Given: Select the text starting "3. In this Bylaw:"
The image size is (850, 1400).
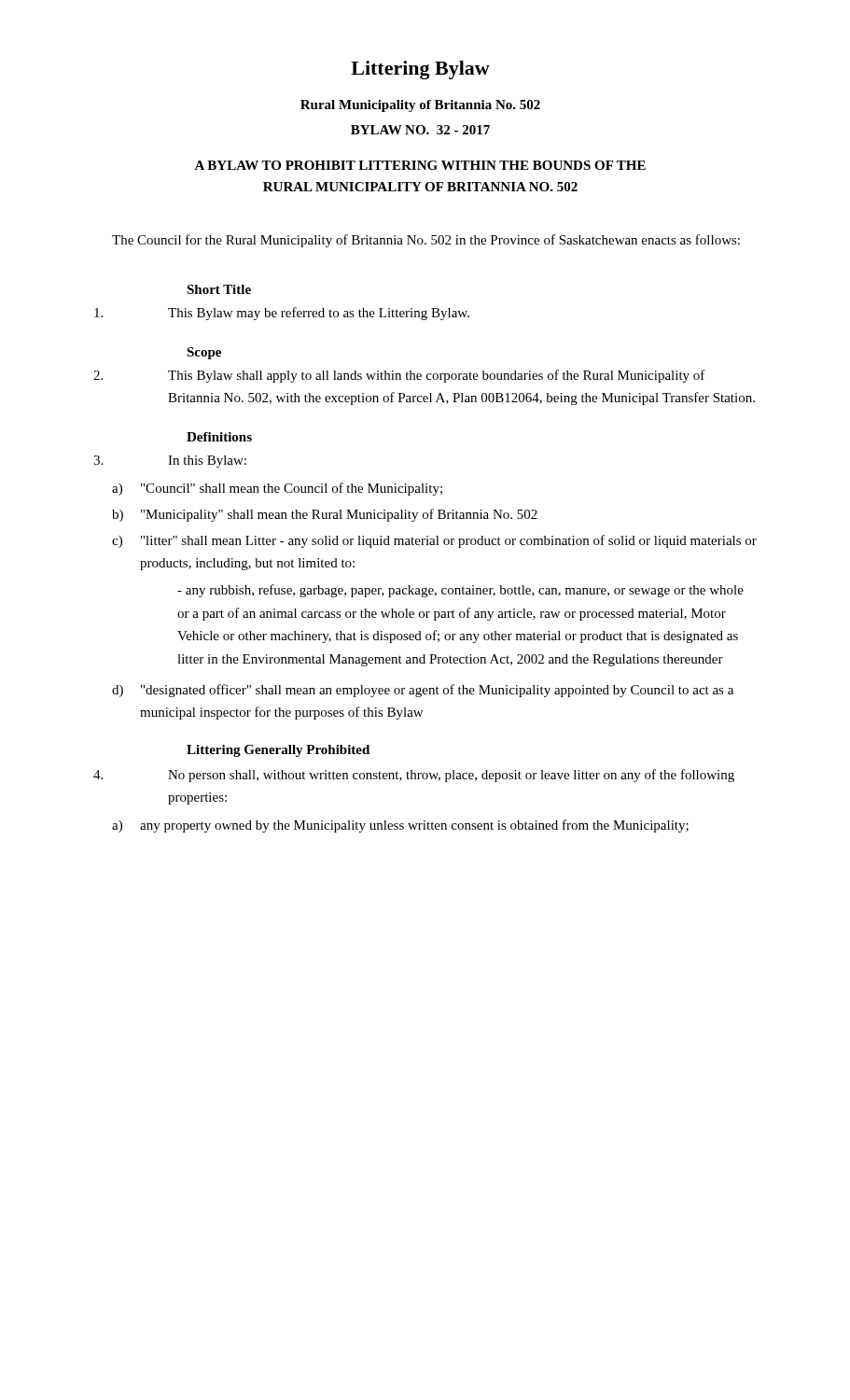Looking at the screenshot, I should click(x=170, y=462).
